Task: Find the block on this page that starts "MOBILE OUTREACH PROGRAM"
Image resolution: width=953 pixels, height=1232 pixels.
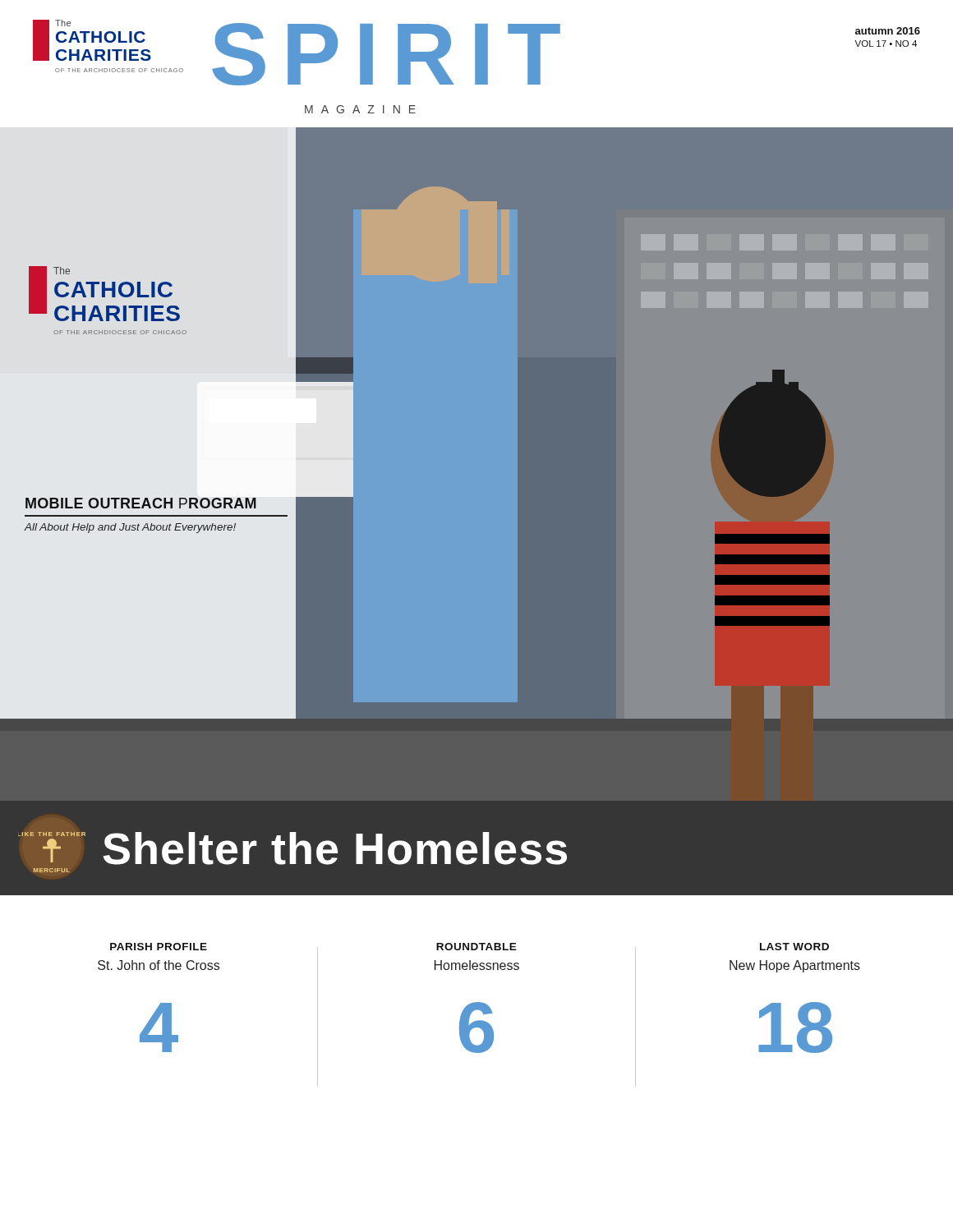Action: click(156, 514)
